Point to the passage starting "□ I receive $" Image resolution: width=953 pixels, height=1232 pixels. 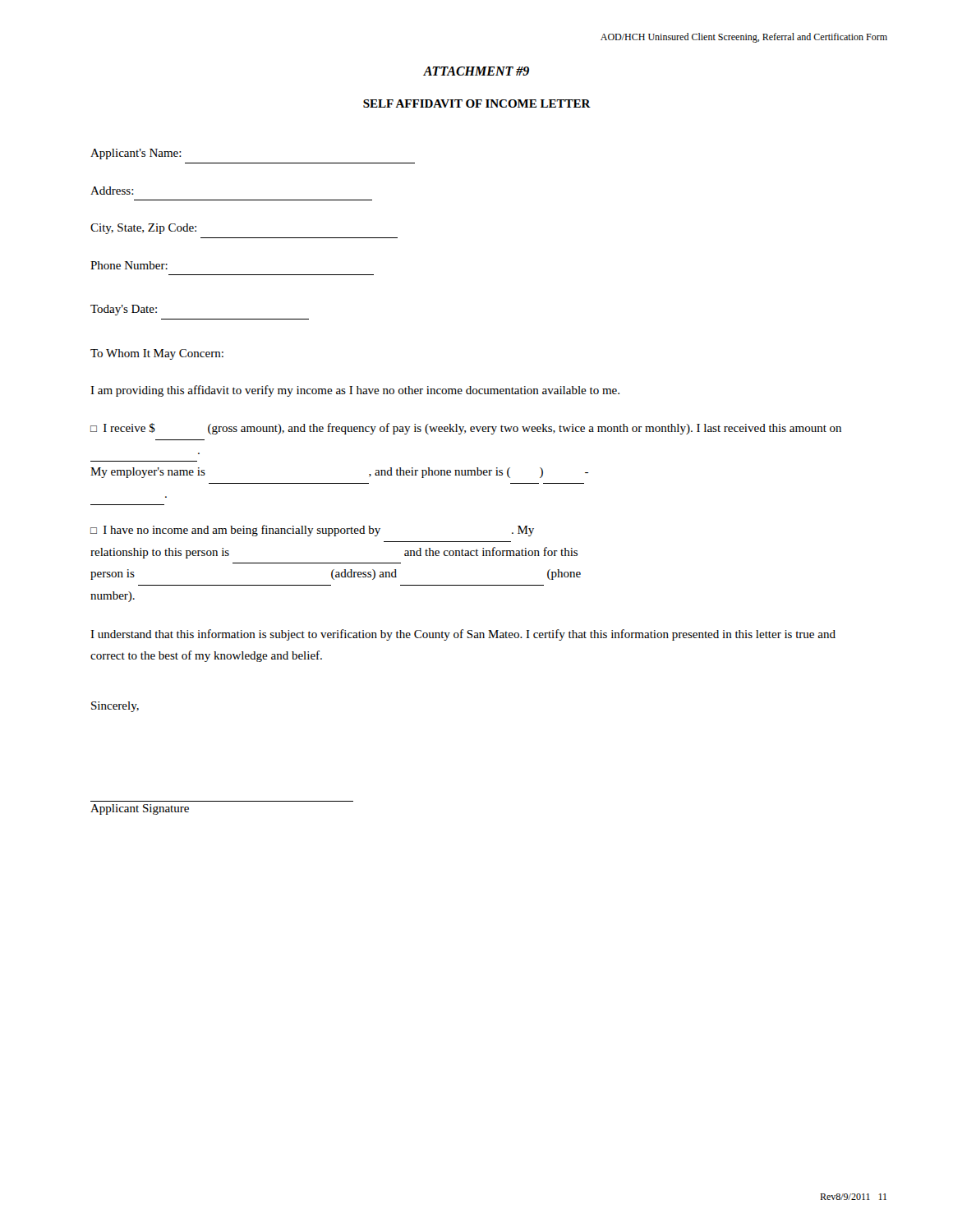466,462
